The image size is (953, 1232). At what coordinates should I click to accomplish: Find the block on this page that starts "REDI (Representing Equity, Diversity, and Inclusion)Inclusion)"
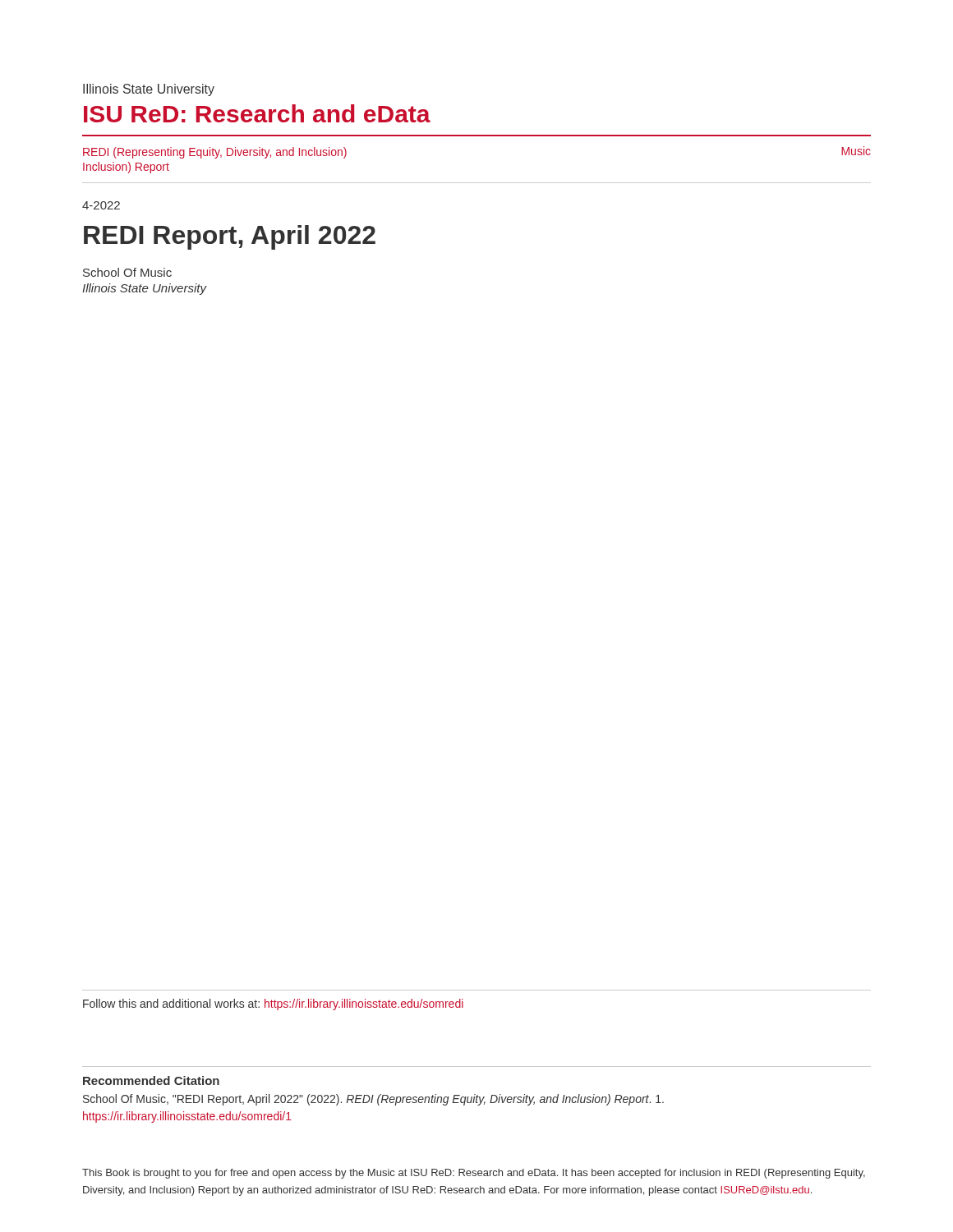point(215,159)
